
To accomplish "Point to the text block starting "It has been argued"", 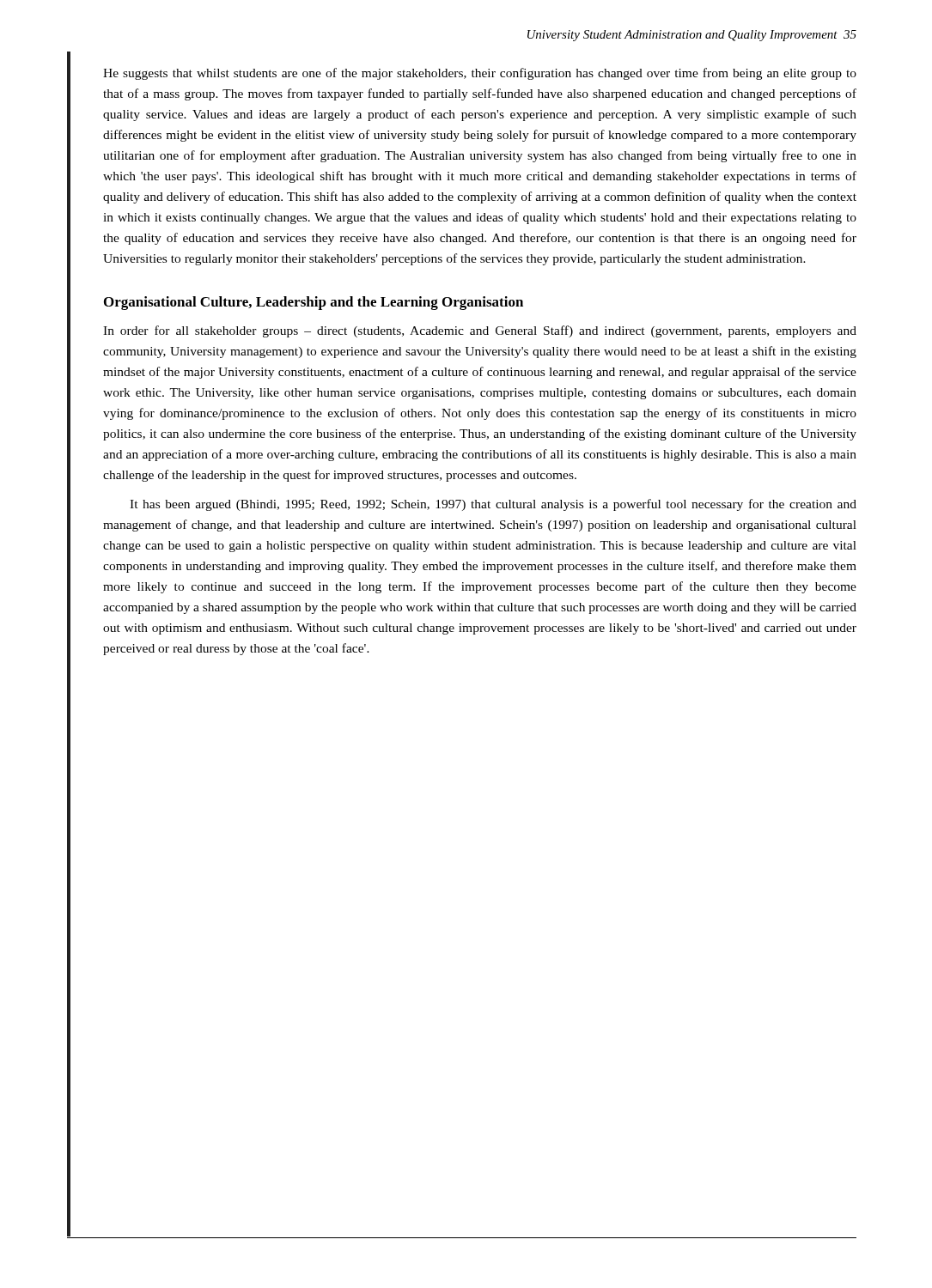I will (x=480, y=576).
